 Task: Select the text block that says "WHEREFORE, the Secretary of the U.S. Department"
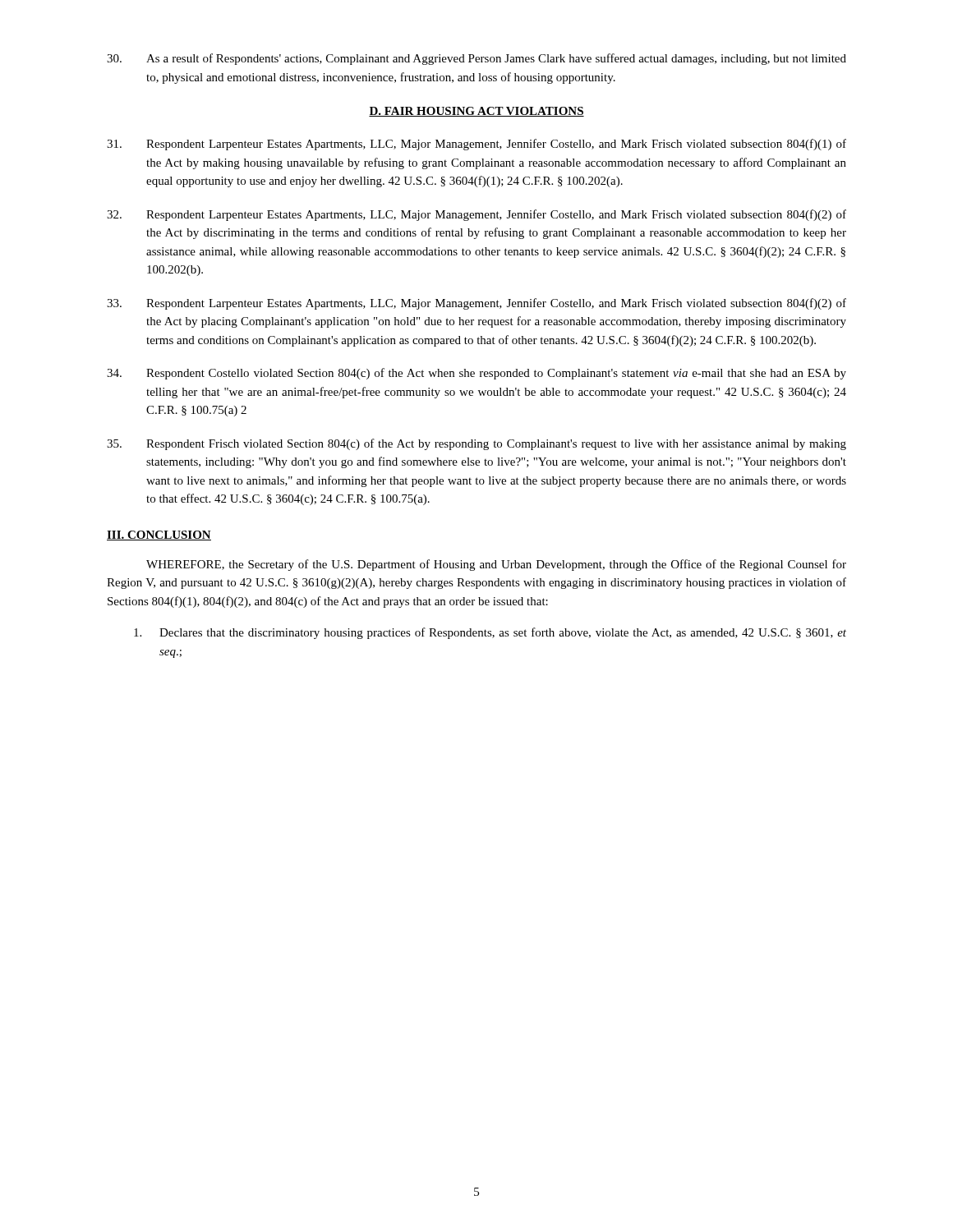point(476,582)
